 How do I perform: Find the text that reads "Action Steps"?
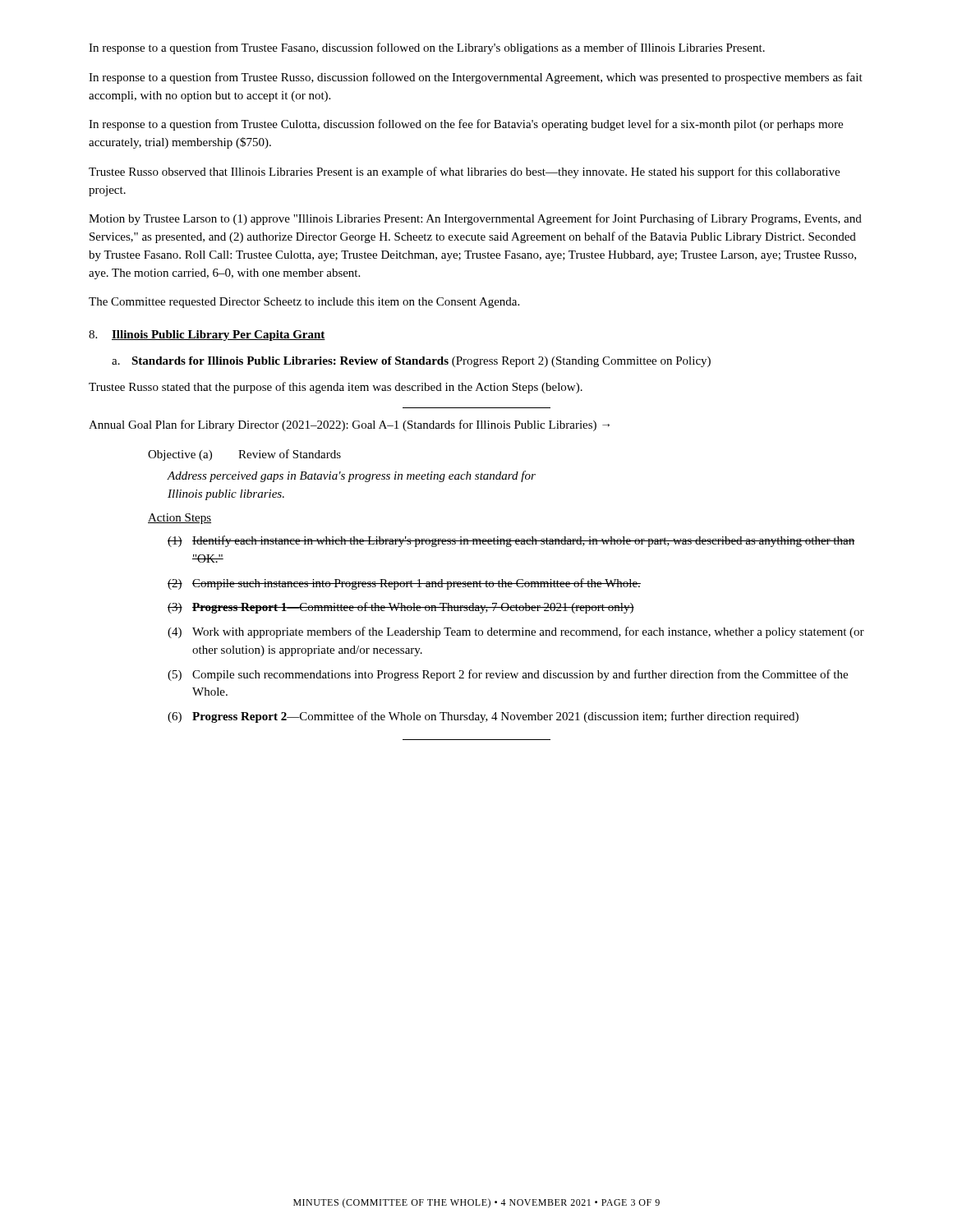pyautogui.click(x=180, y=518)
